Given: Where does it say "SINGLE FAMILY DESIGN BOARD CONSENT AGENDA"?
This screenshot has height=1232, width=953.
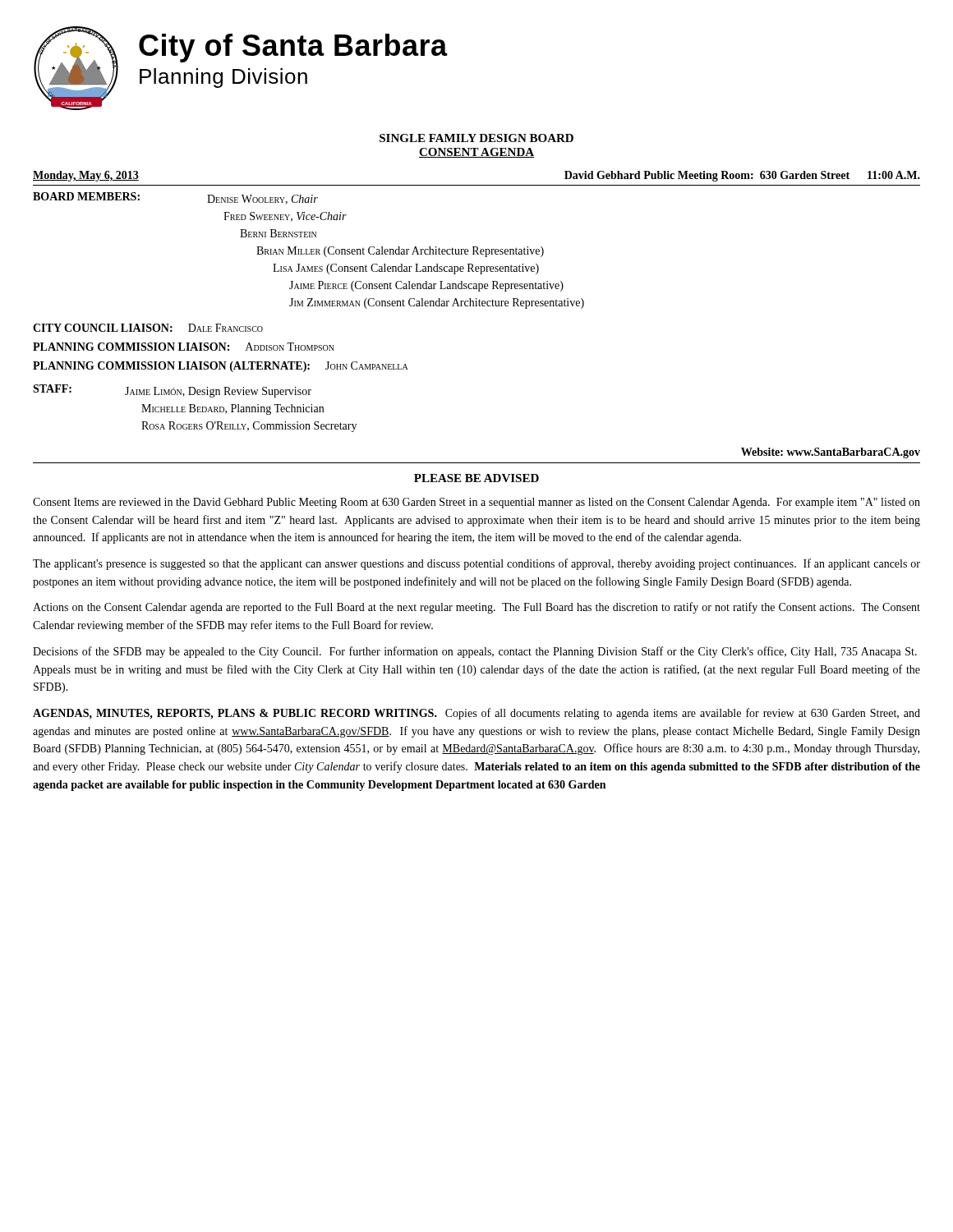Looking at the screenshot, I should click(476, 145).
